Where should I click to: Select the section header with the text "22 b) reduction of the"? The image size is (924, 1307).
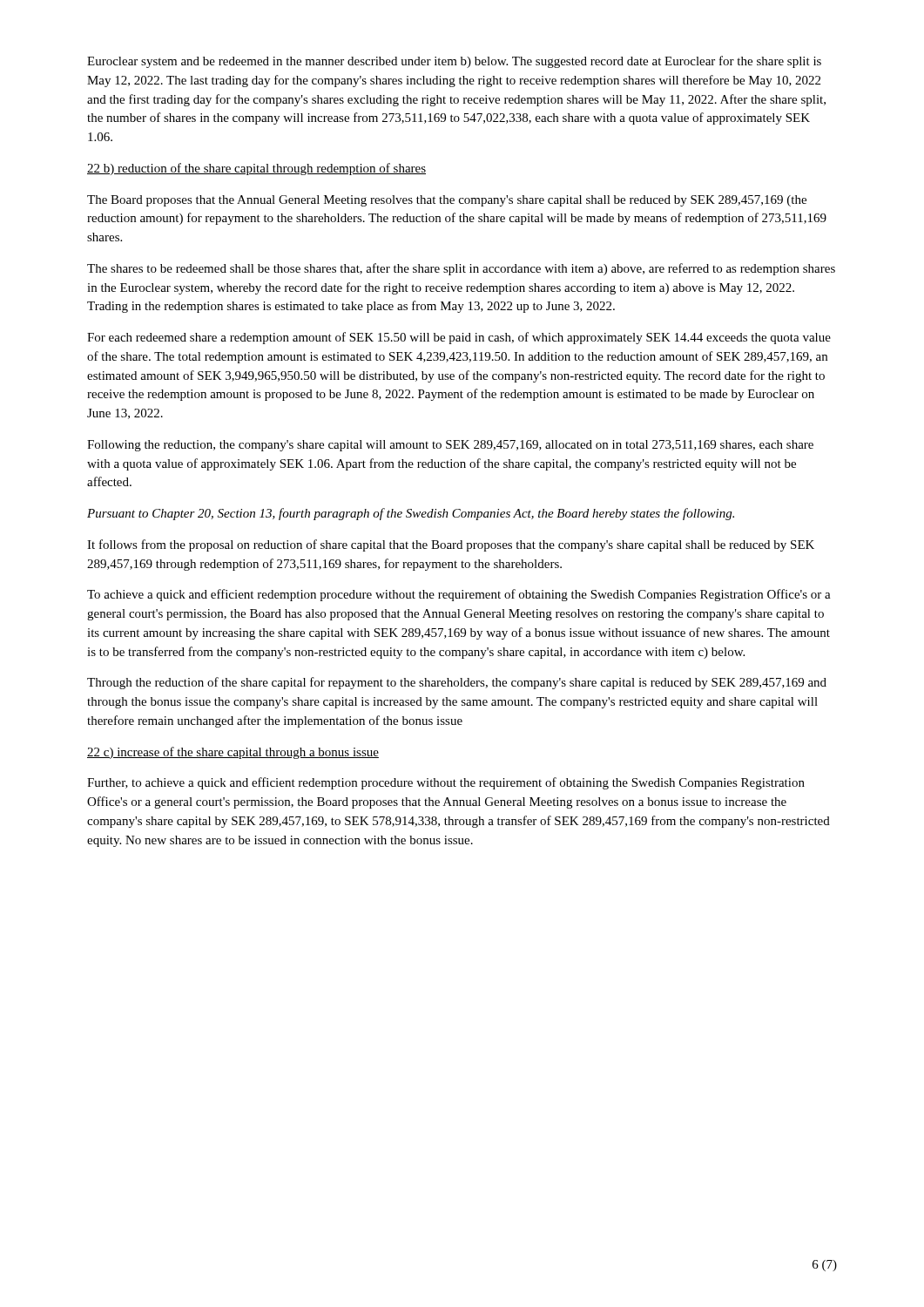[257, 168]
